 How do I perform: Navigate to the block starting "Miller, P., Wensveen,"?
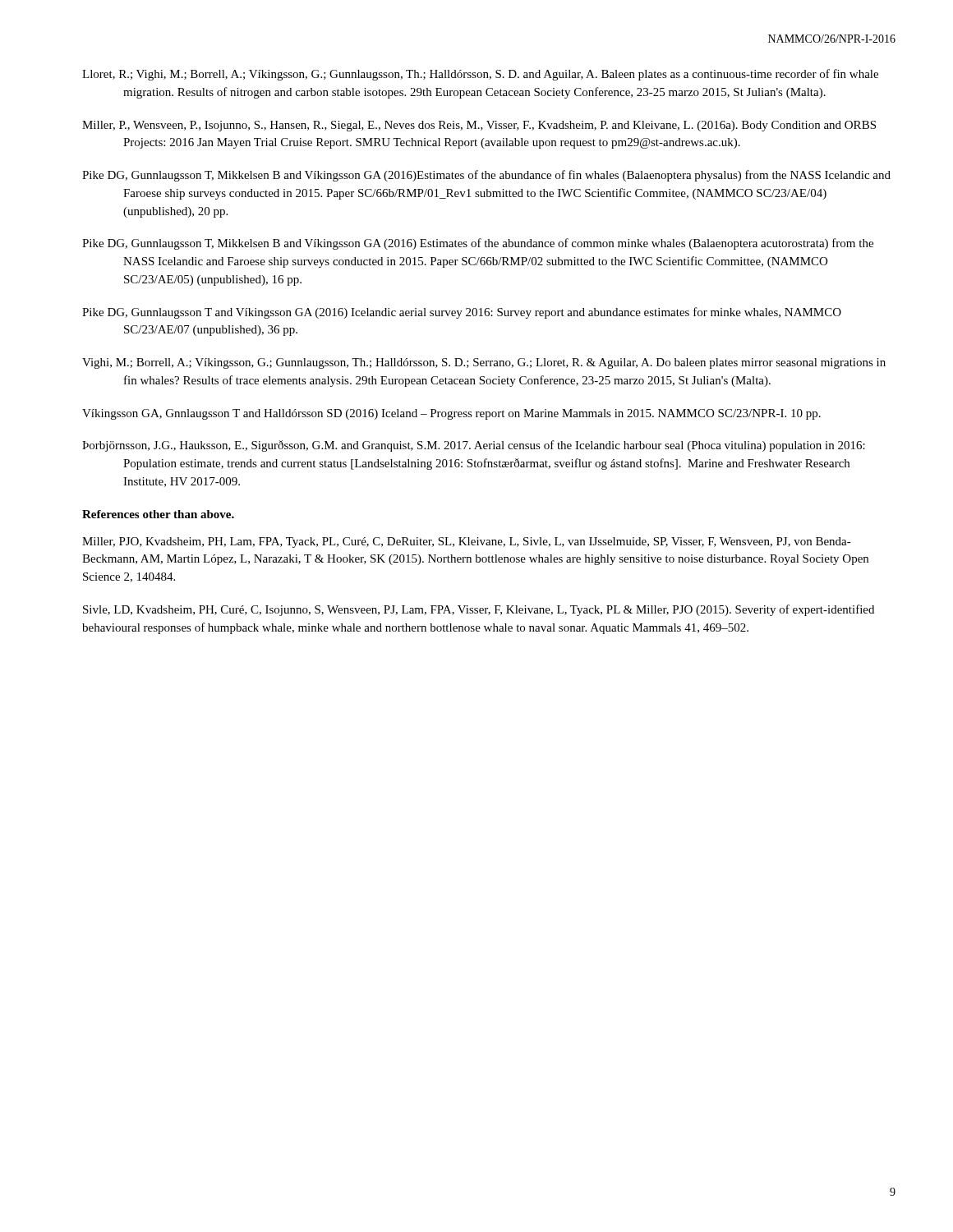tap(479, 133)
